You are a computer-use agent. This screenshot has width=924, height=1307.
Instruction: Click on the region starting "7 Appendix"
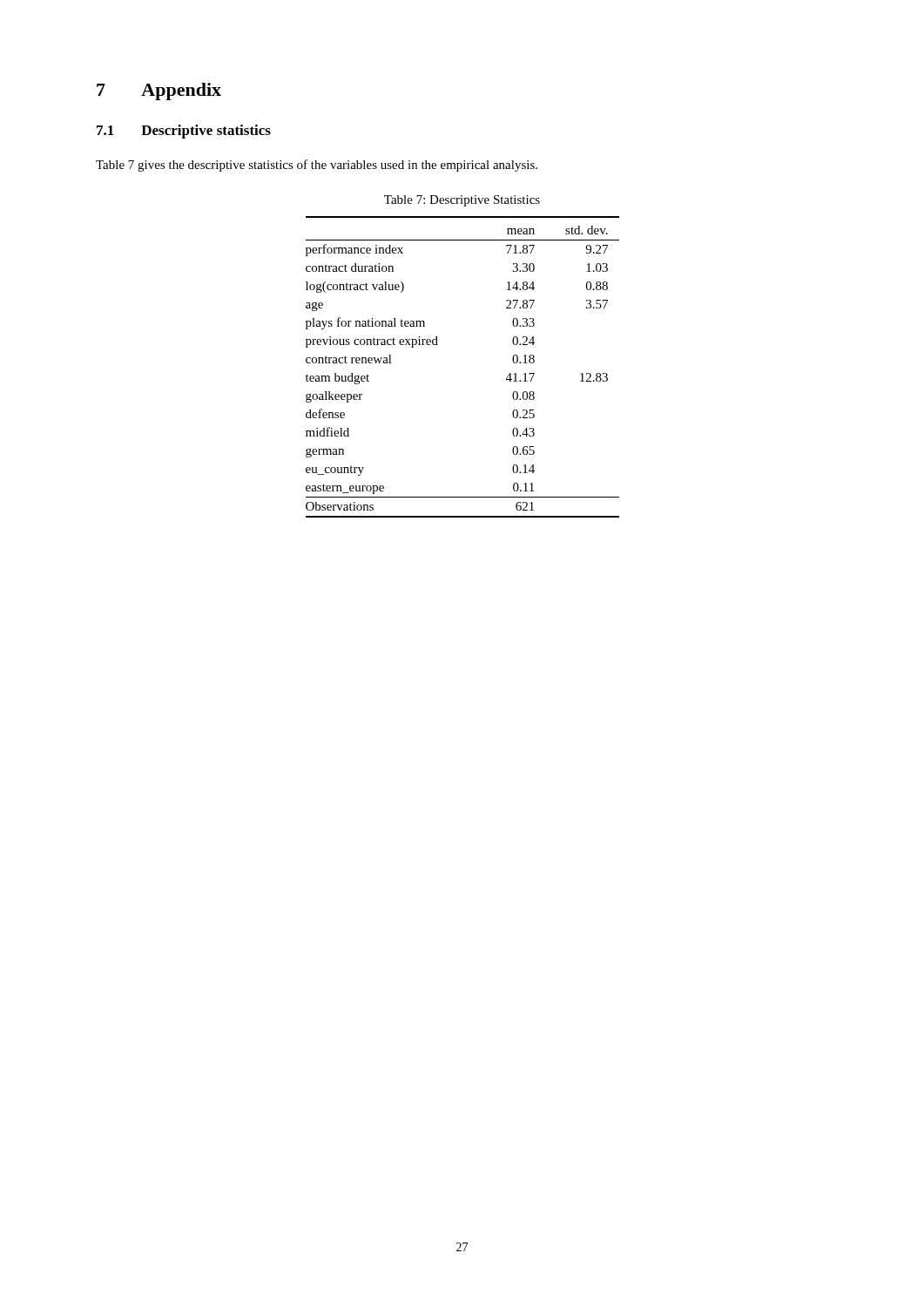pos(159,91)
